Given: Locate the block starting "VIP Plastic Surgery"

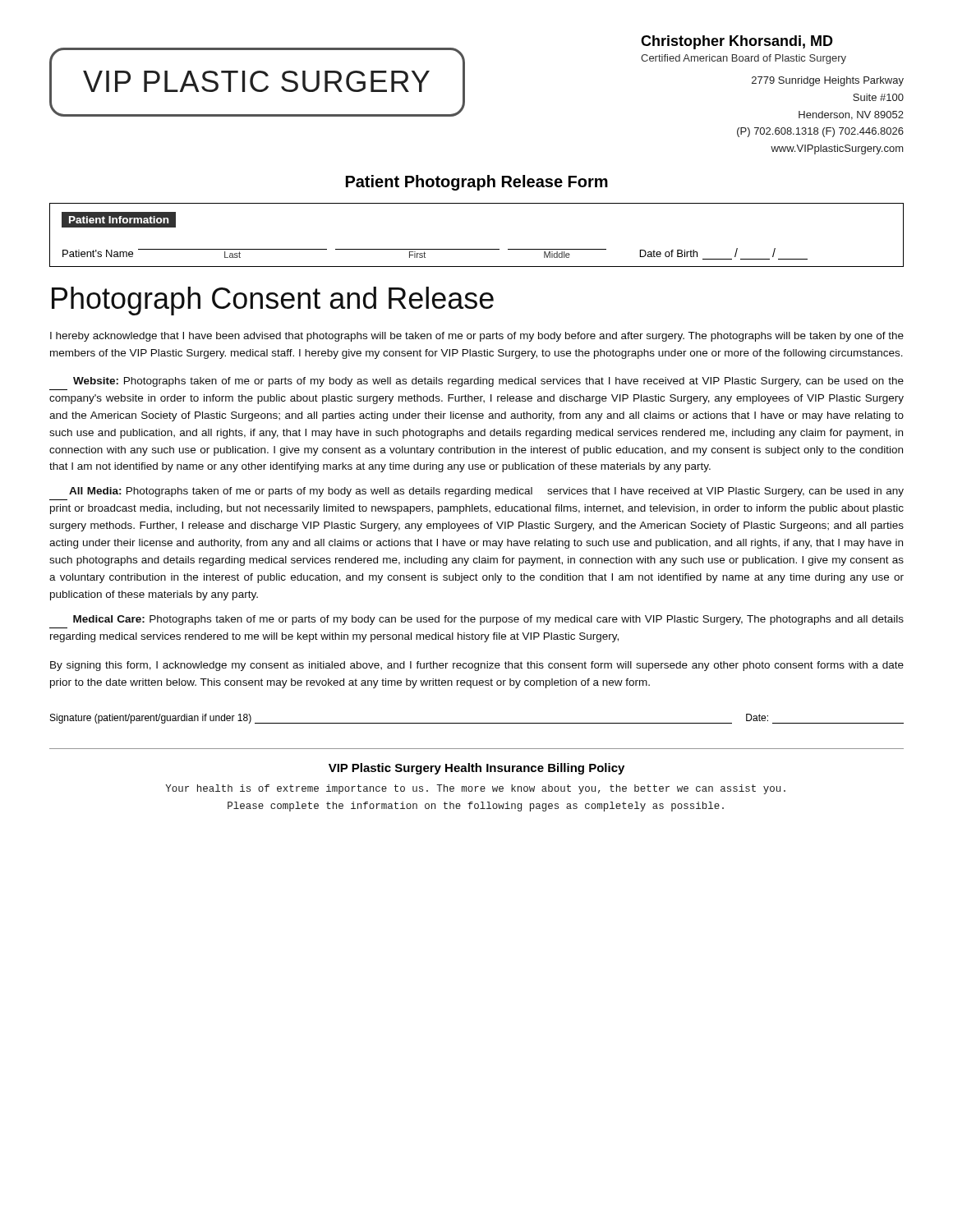Looking at the screenshot, I should 476,767.
